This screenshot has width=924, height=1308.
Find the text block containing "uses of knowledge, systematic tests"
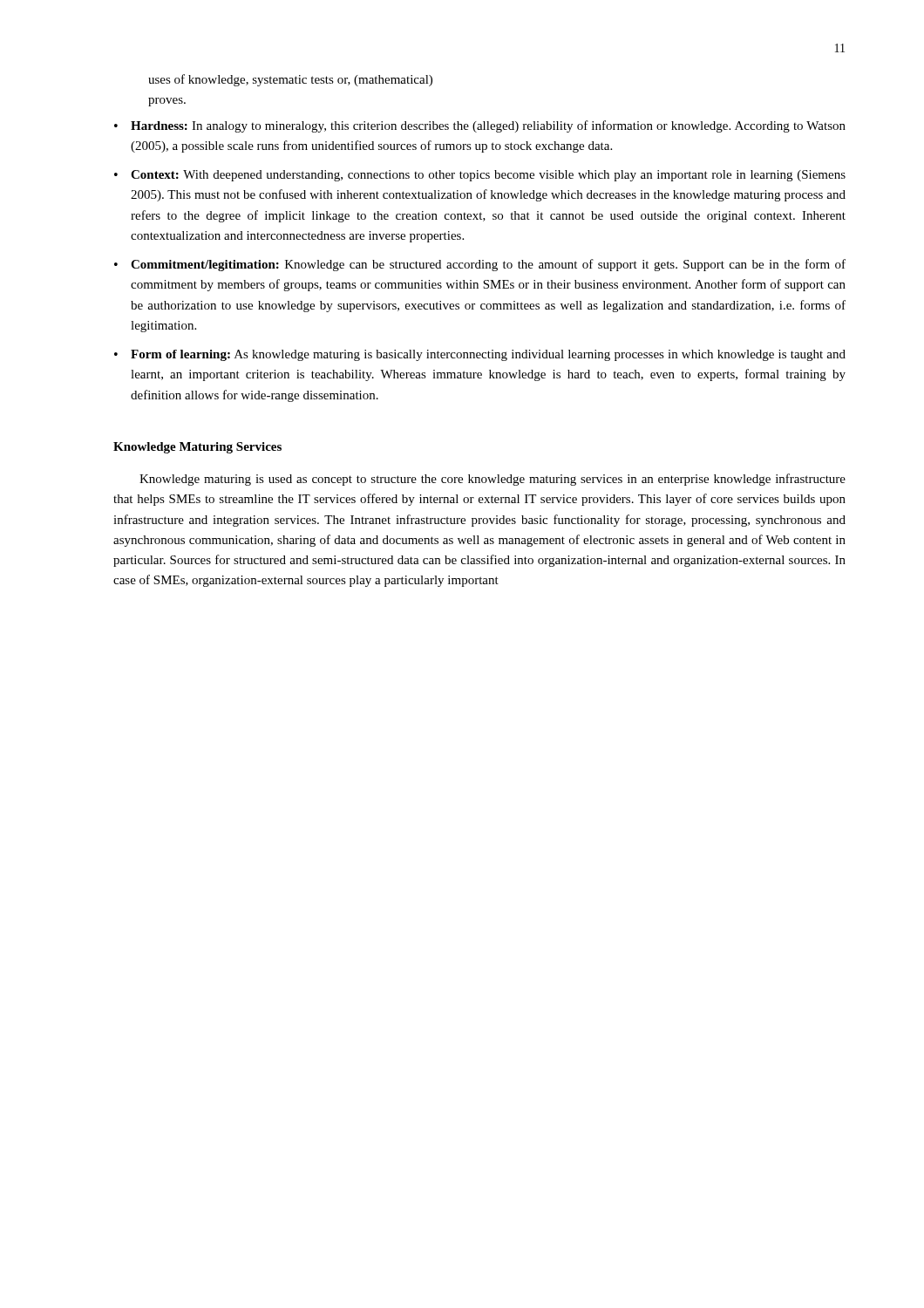(x=291, y=89)
